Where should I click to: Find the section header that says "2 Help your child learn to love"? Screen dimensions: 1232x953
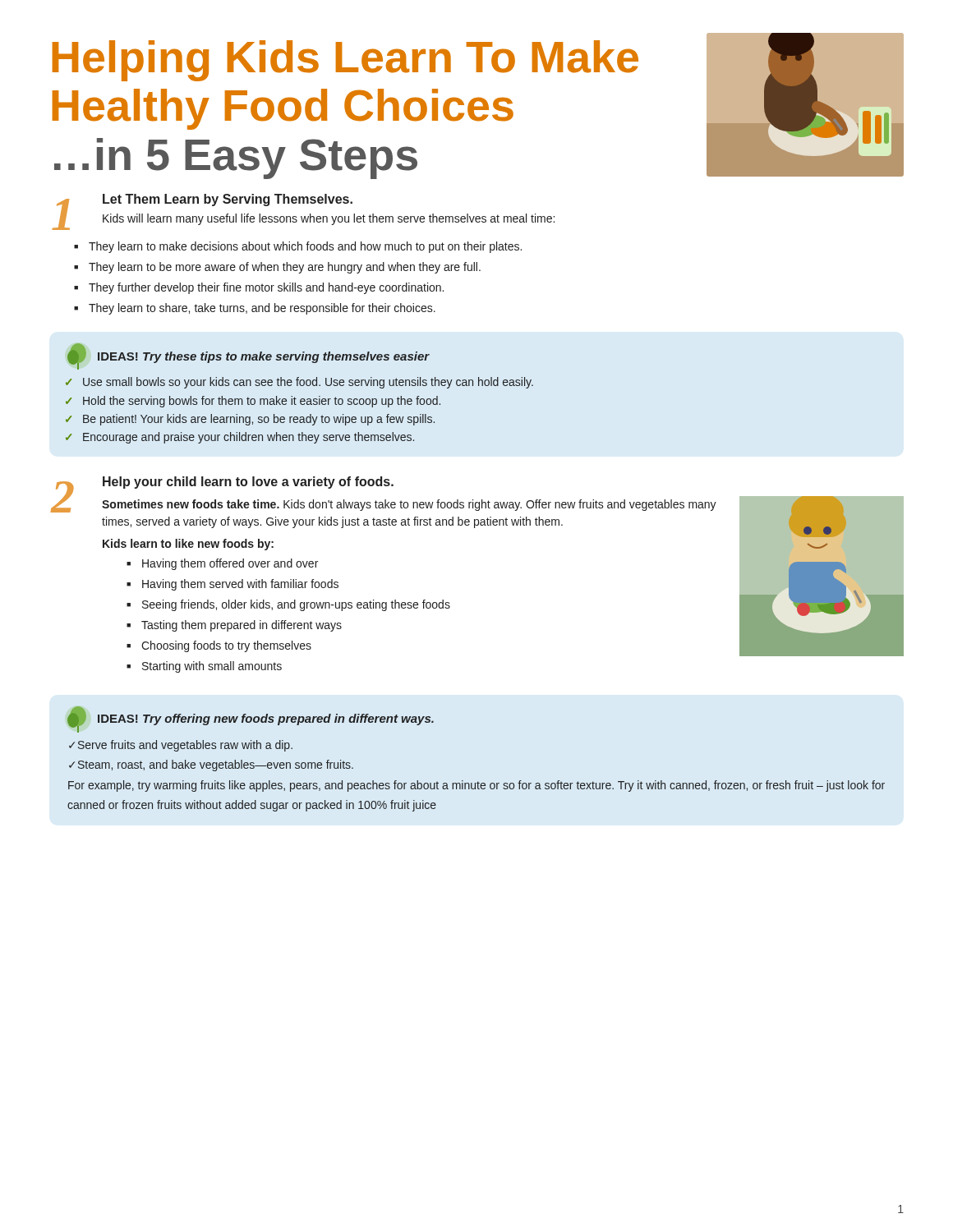coord(476,575)
